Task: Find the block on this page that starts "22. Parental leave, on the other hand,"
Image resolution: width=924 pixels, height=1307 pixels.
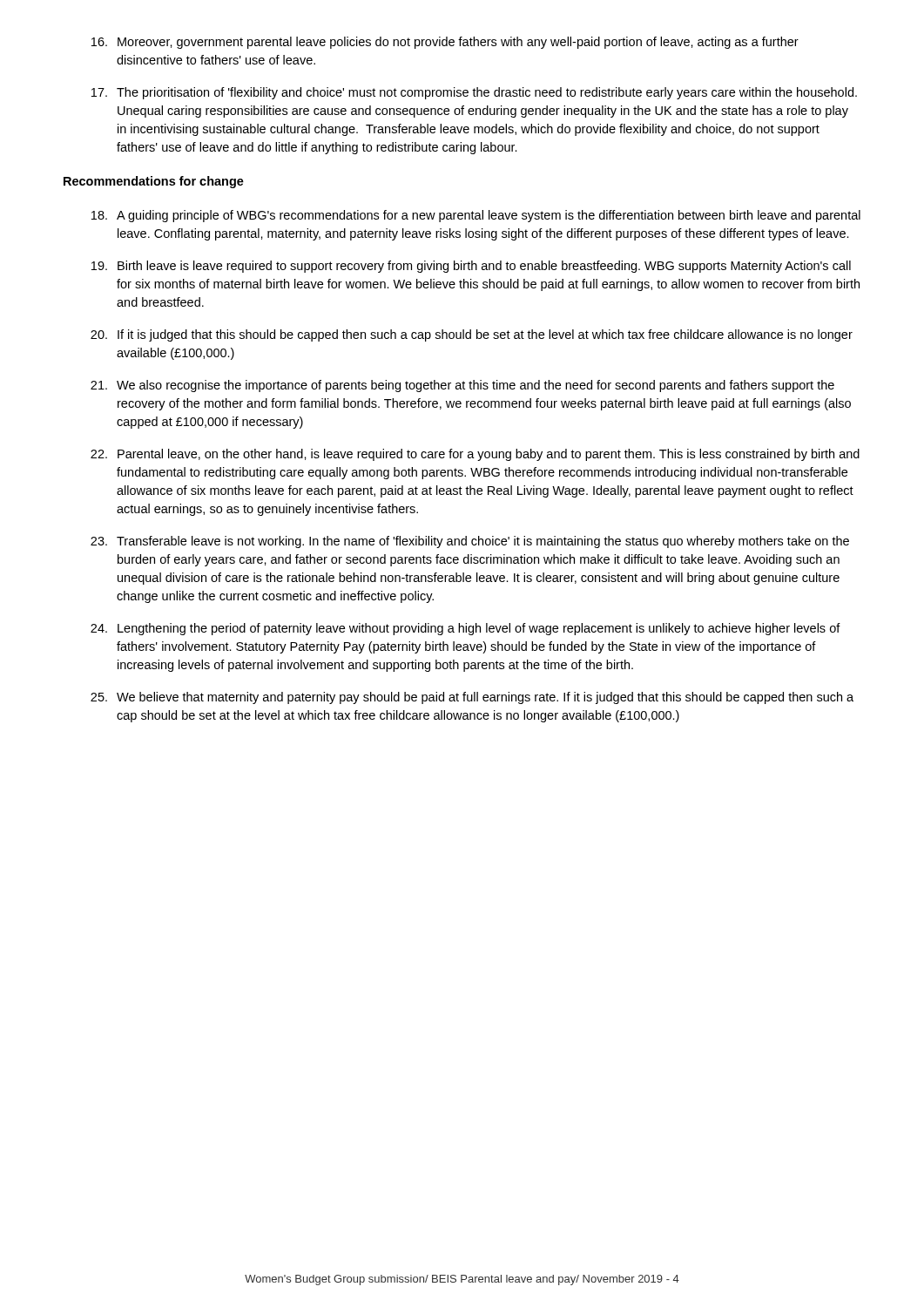Action: [x=462, y=482]
